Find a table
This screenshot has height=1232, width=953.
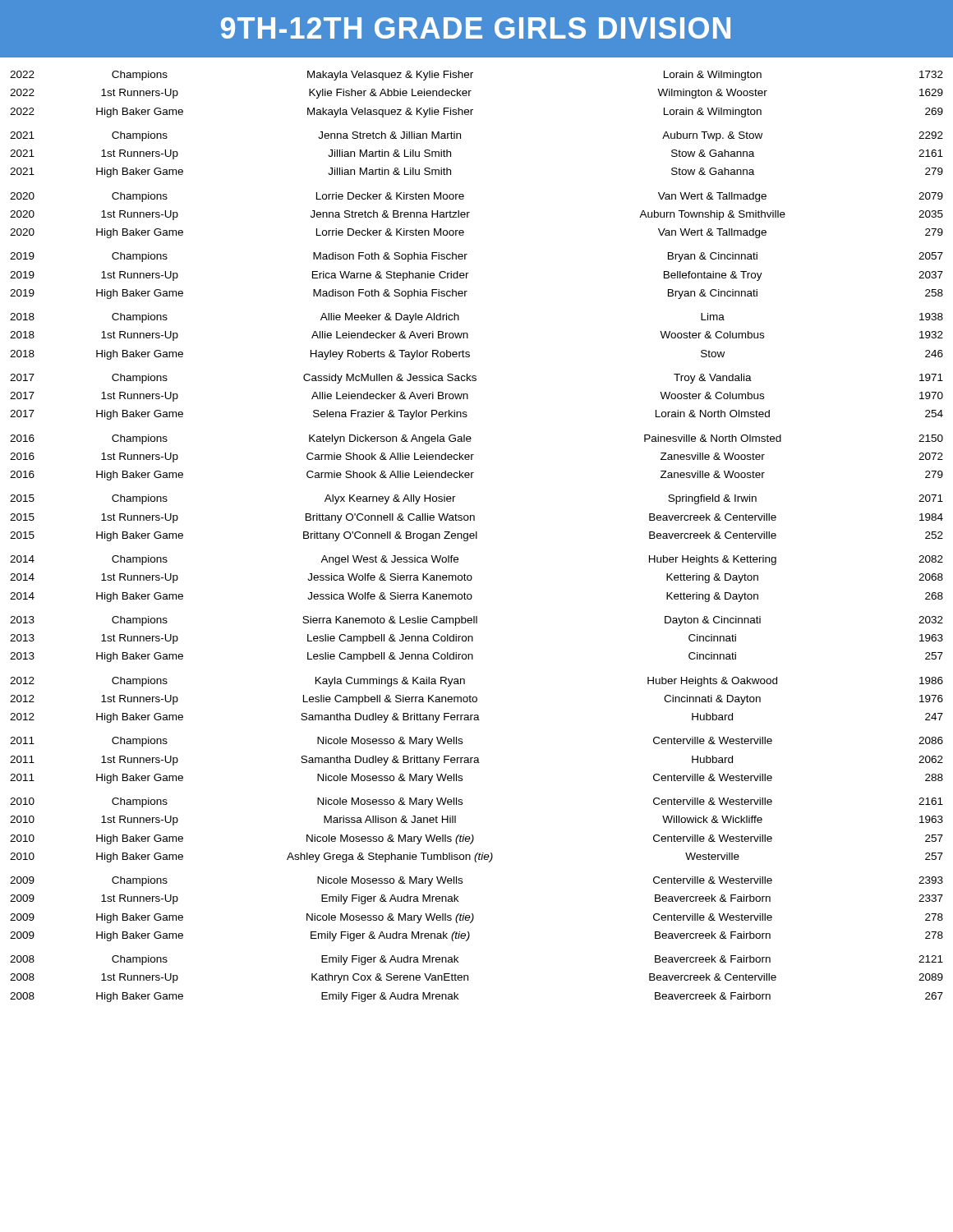pos(476,535)
